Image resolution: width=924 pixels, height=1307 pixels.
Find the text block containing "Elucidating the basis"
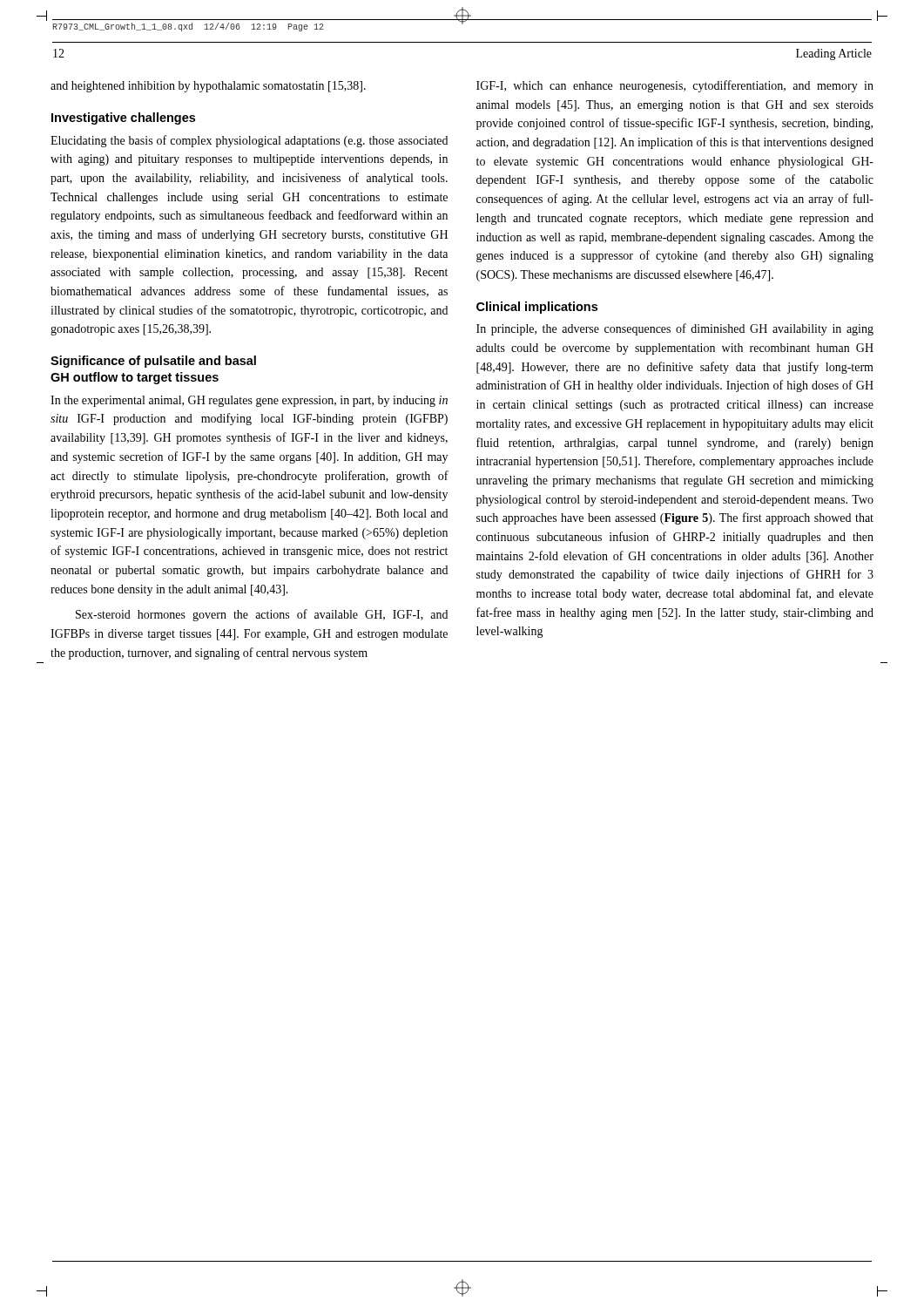tap(249, 235)
